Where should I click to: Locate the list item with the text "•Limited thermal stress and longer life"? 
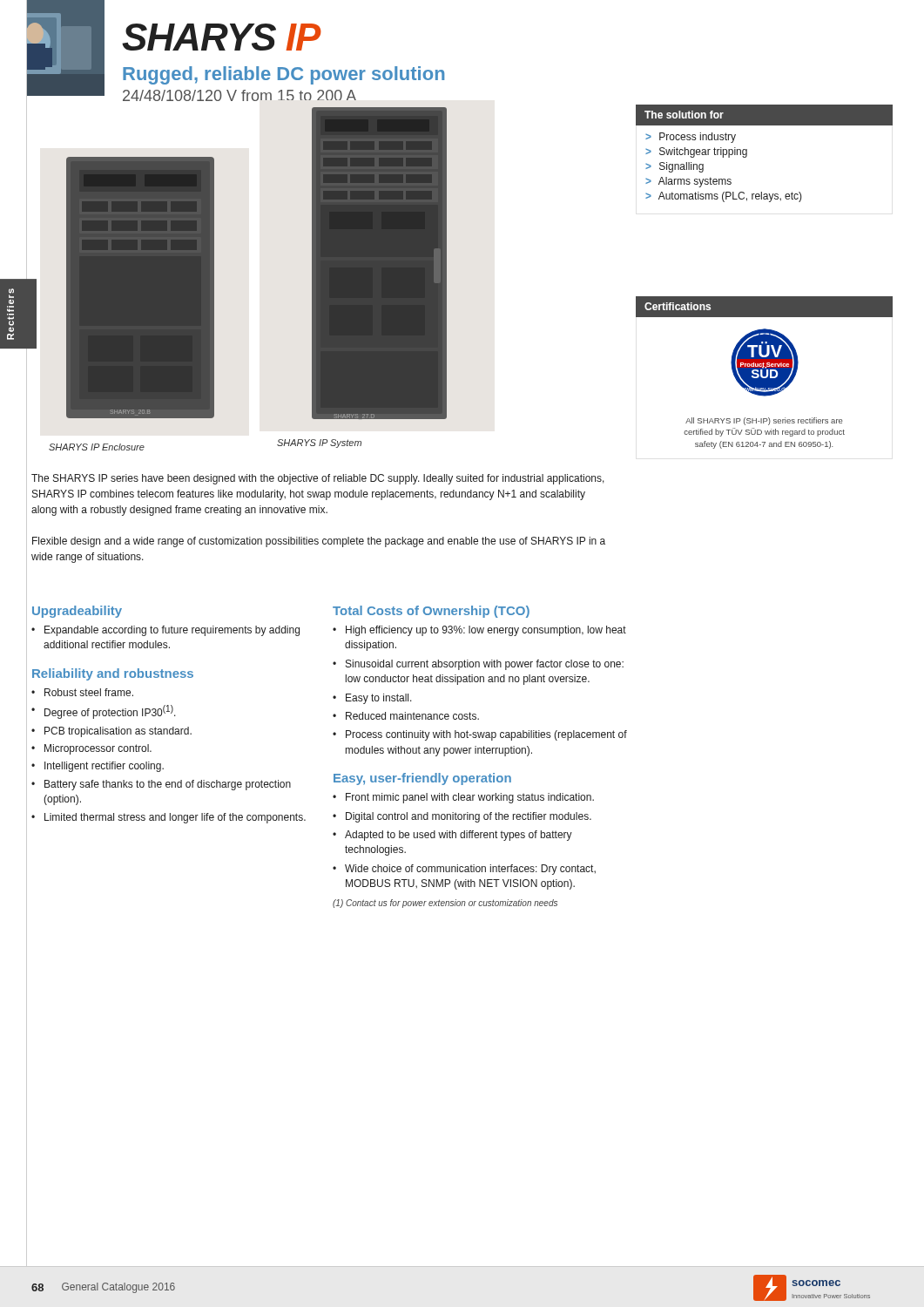(169, 818)
